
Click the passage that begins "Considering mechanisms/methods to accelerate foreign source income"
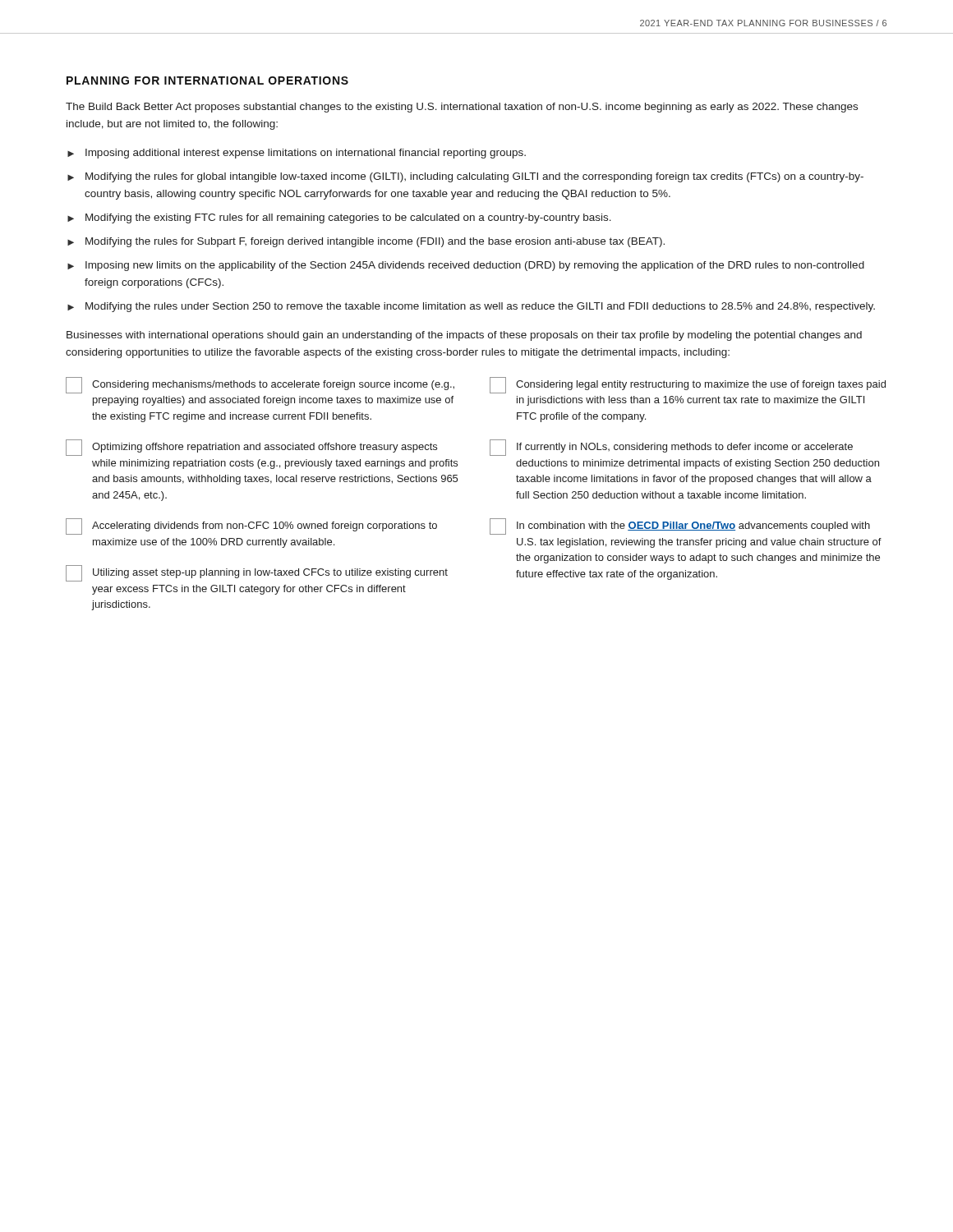(x=265, y=400)
